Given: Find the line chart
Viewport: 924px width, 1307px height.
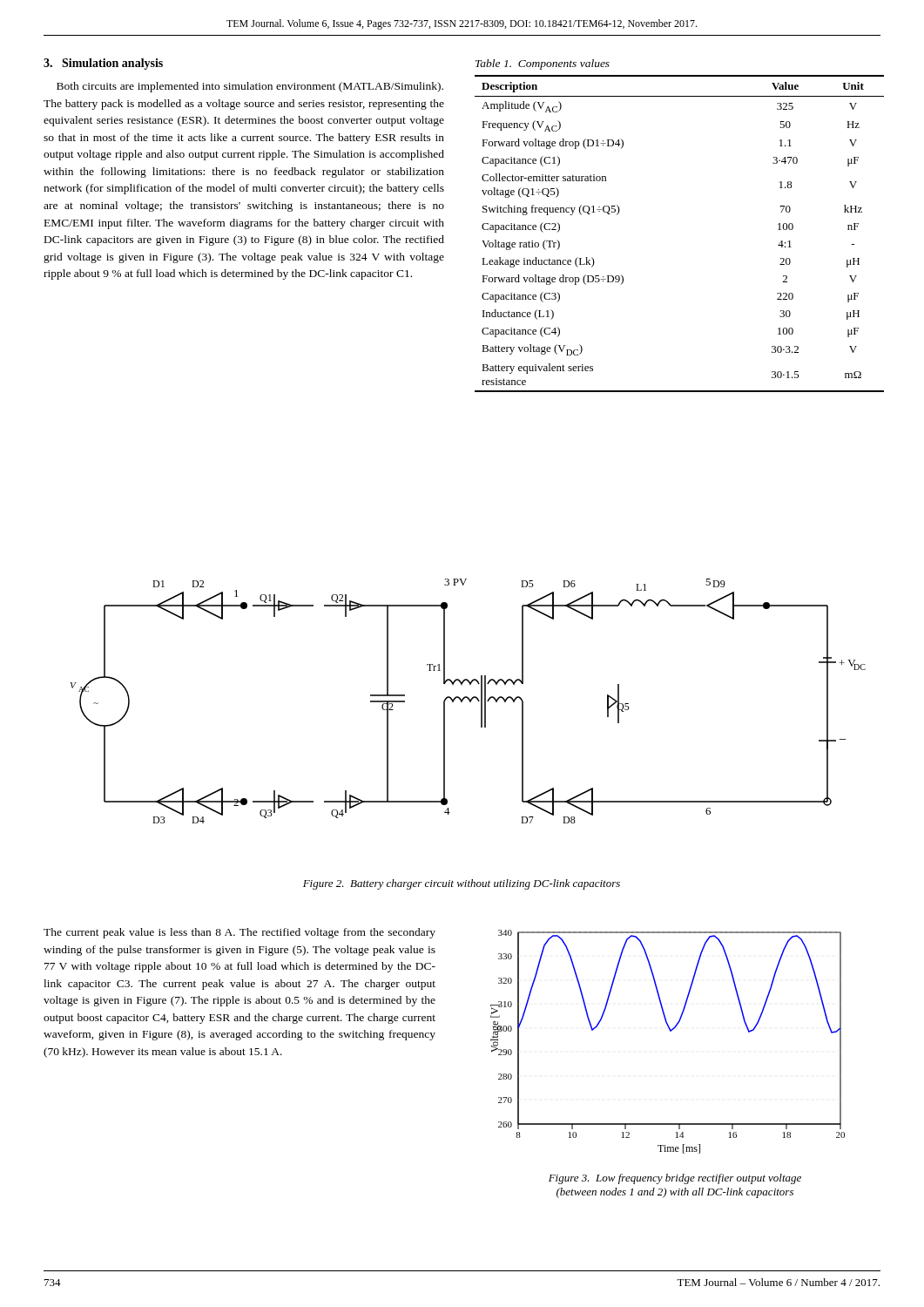Looking at the screenshot, I should click(x=675, y=1046).
